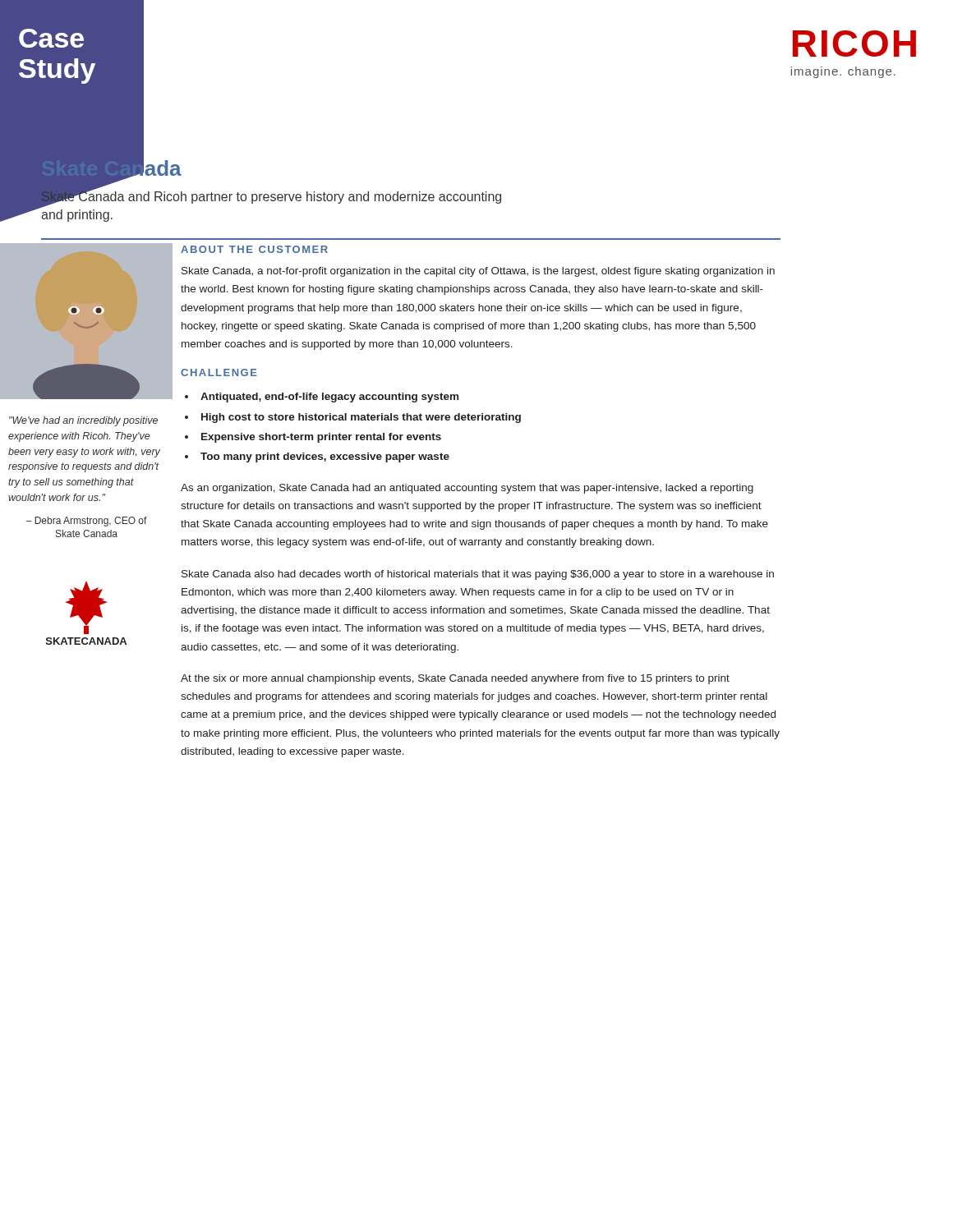The image size is (953, 1232).
Task: Navigate to the passage starting "– Debra Armstrong, CEO ofSkate Canada"
Action: [x=86, y=527]
